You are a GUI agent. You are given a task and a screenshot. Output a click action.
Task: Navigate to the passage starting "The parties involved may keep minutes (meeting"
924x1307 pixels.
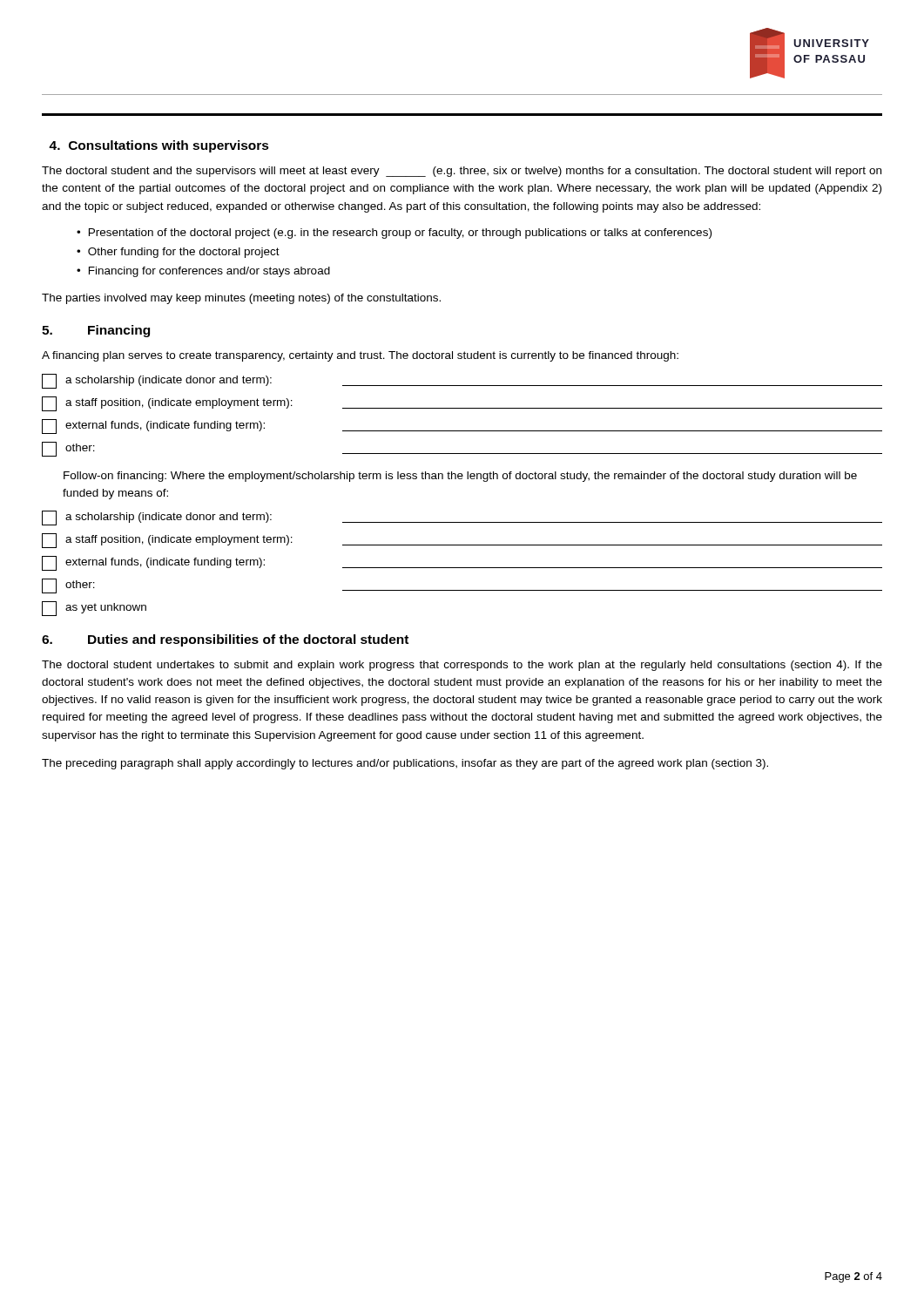pyautogui.click(x=242, y=297)
